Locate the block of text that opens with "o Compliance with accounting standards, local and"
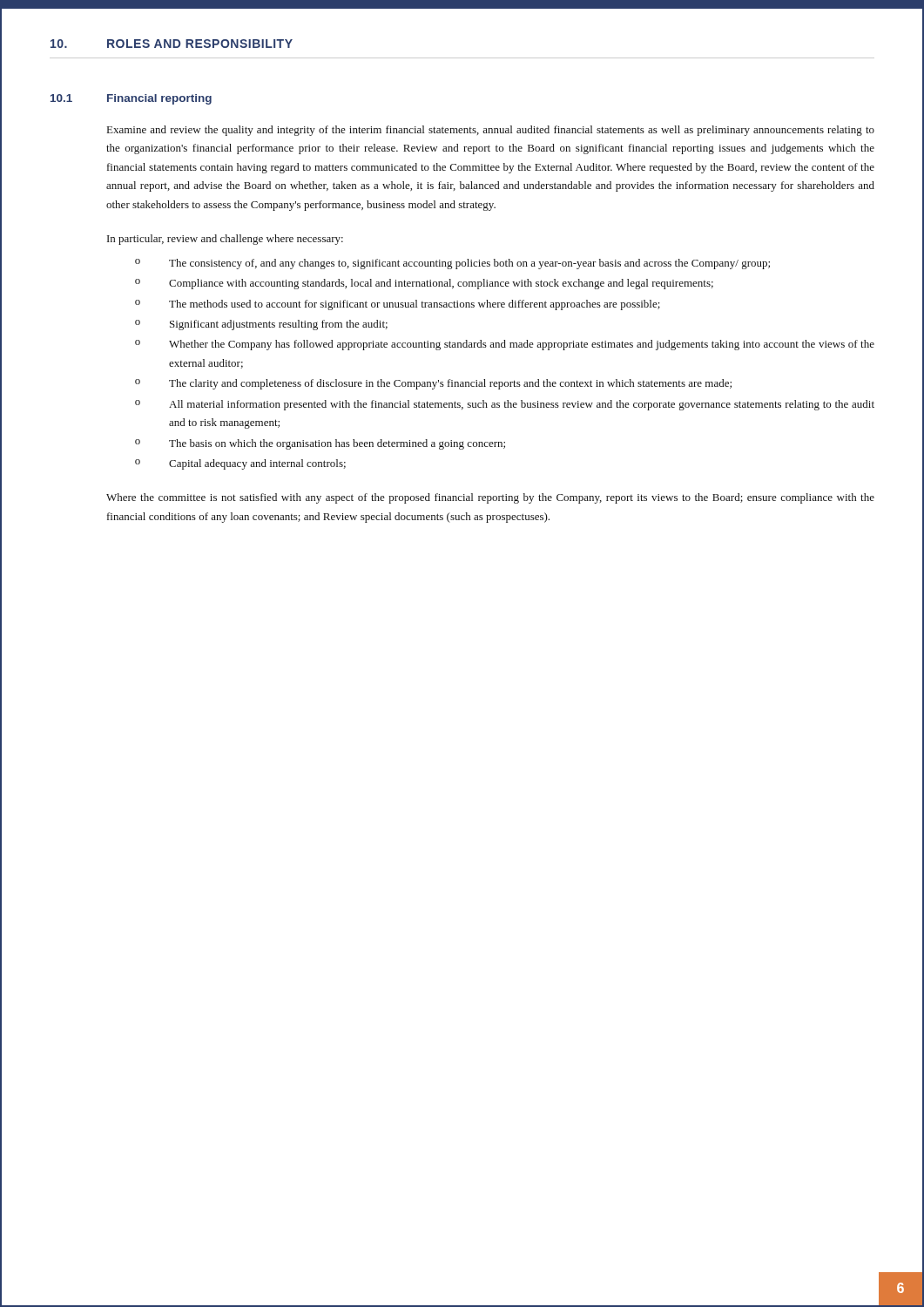 (490, 283)
